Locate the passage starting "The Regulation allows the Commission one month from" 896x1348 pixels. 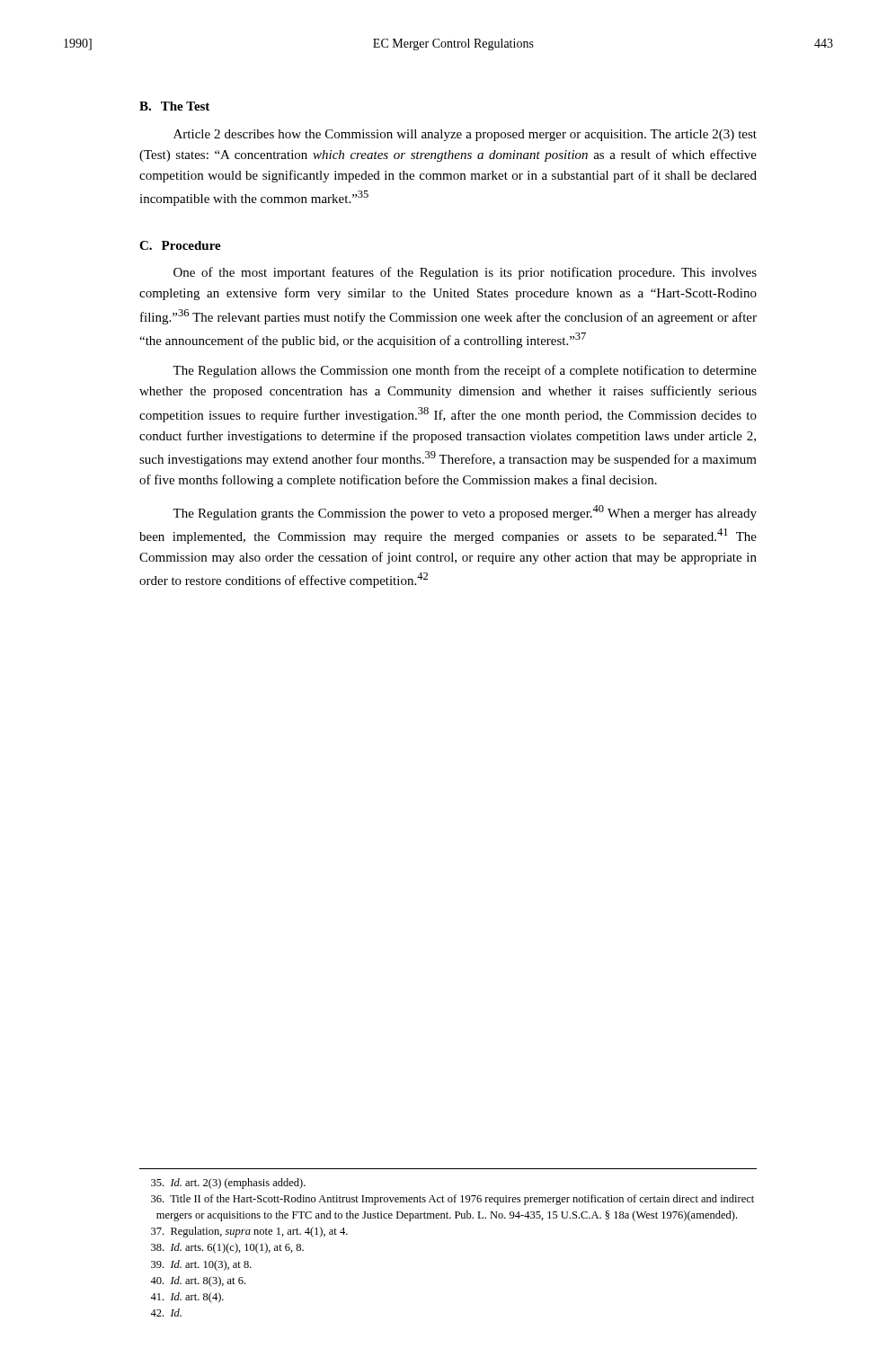coord(448,425)
